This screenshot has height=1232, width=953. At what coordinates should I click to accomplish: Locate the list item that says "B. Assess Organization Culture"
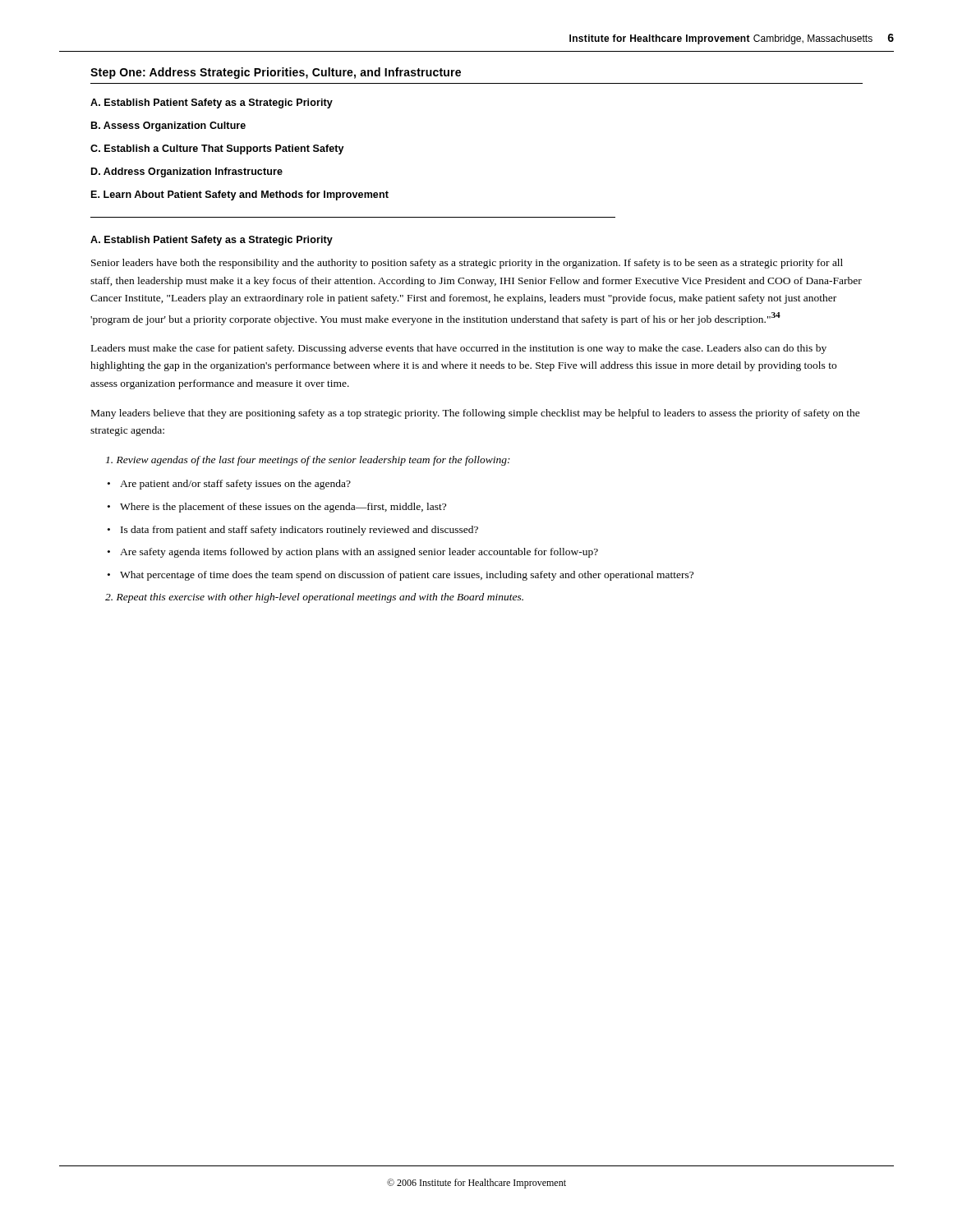(x=168, y=126)
